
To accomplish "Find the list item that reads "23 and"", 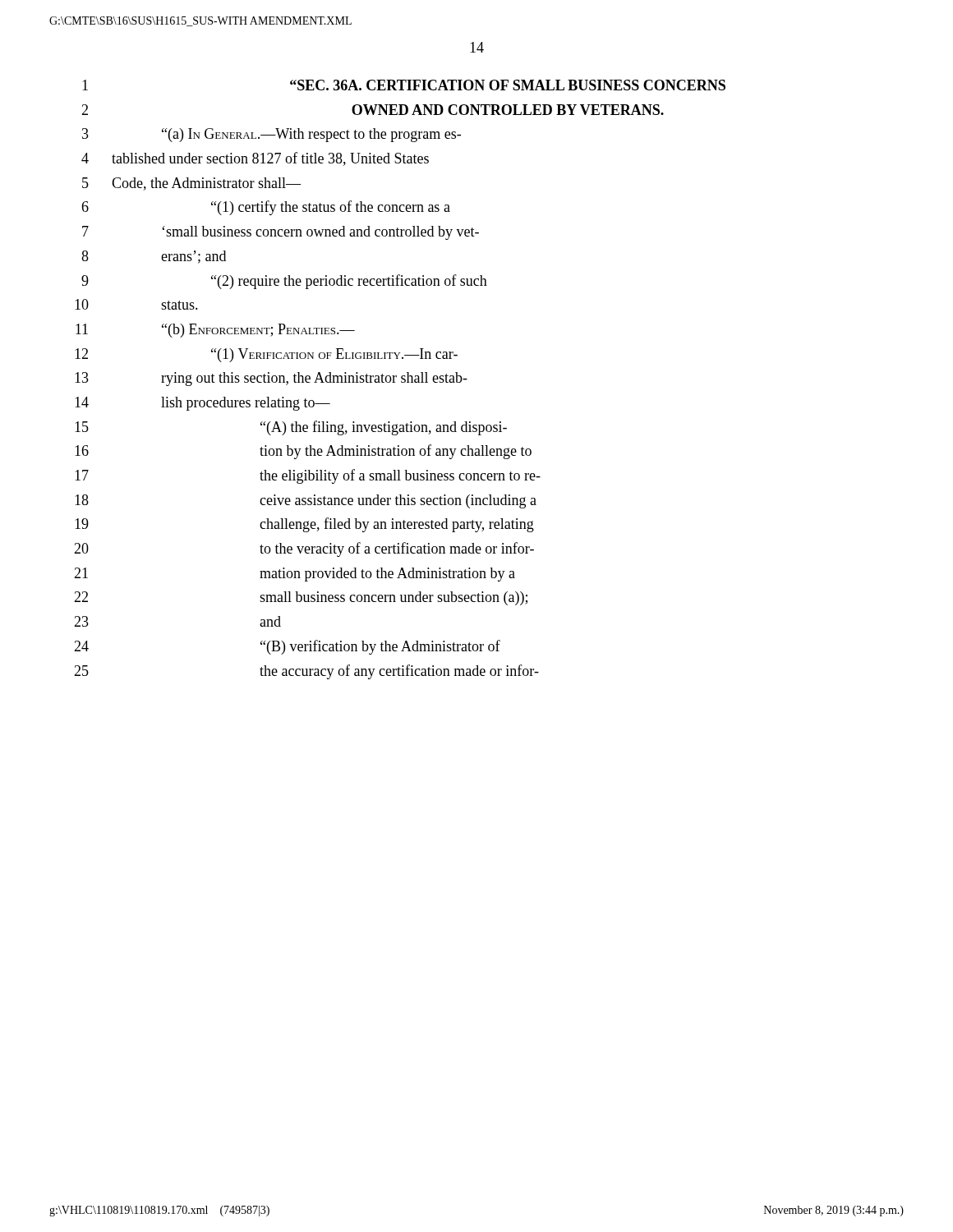I will pyautogui.click(x=78, y=622).
